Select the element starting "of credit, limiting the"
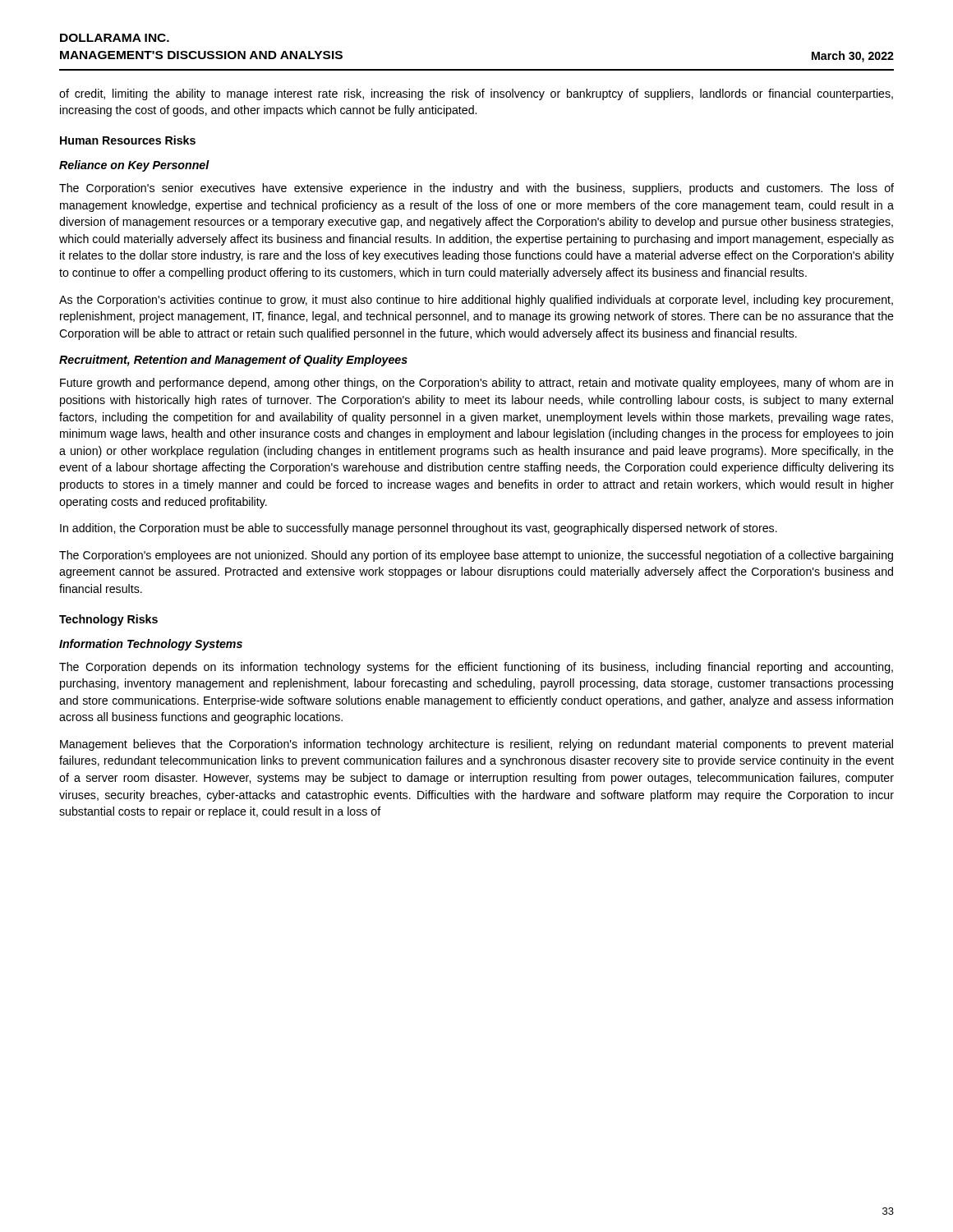The image size is (953, 1232). click(476, 102)
